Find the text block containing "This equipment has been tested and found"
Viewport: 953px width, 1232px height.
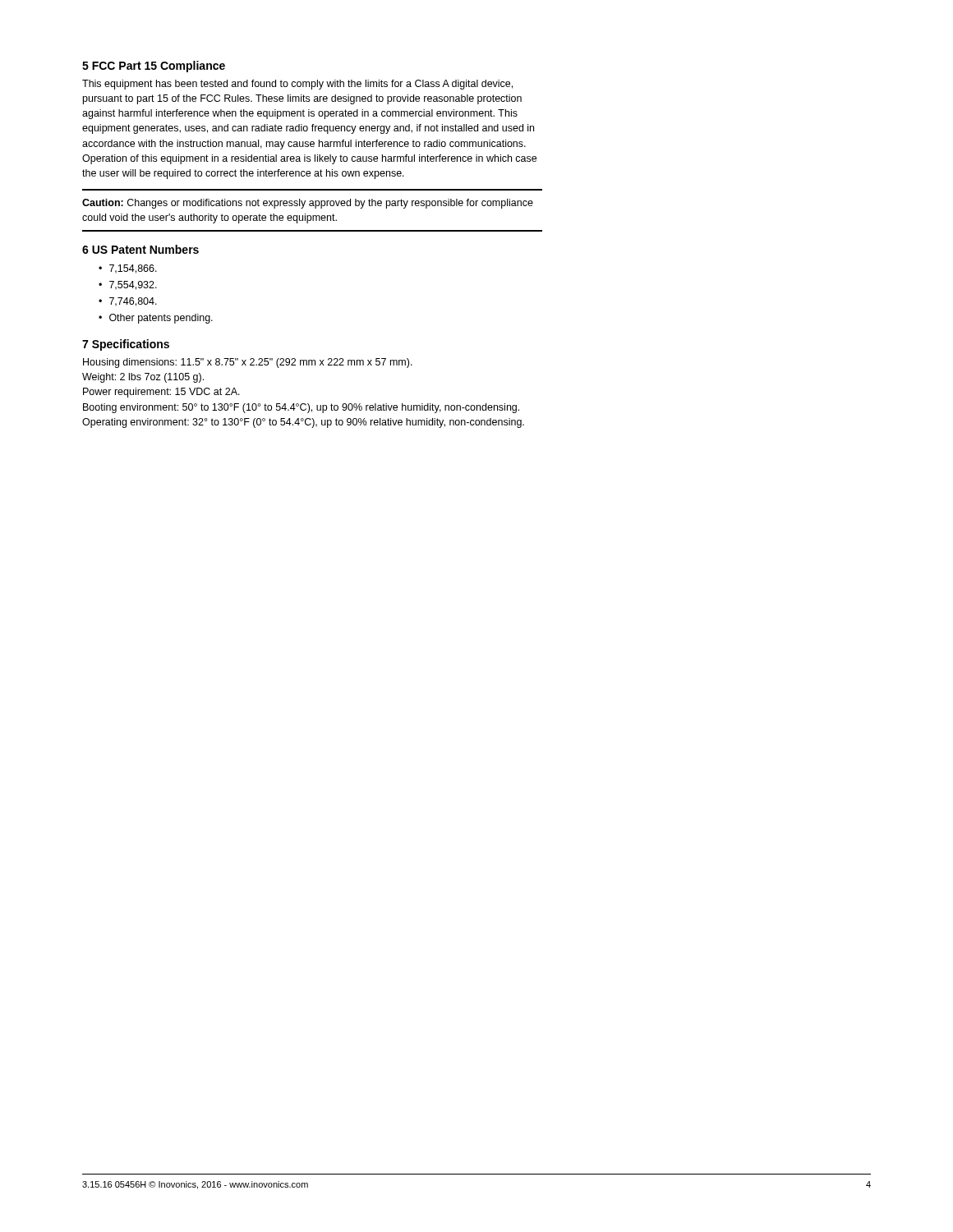[310, 128]
